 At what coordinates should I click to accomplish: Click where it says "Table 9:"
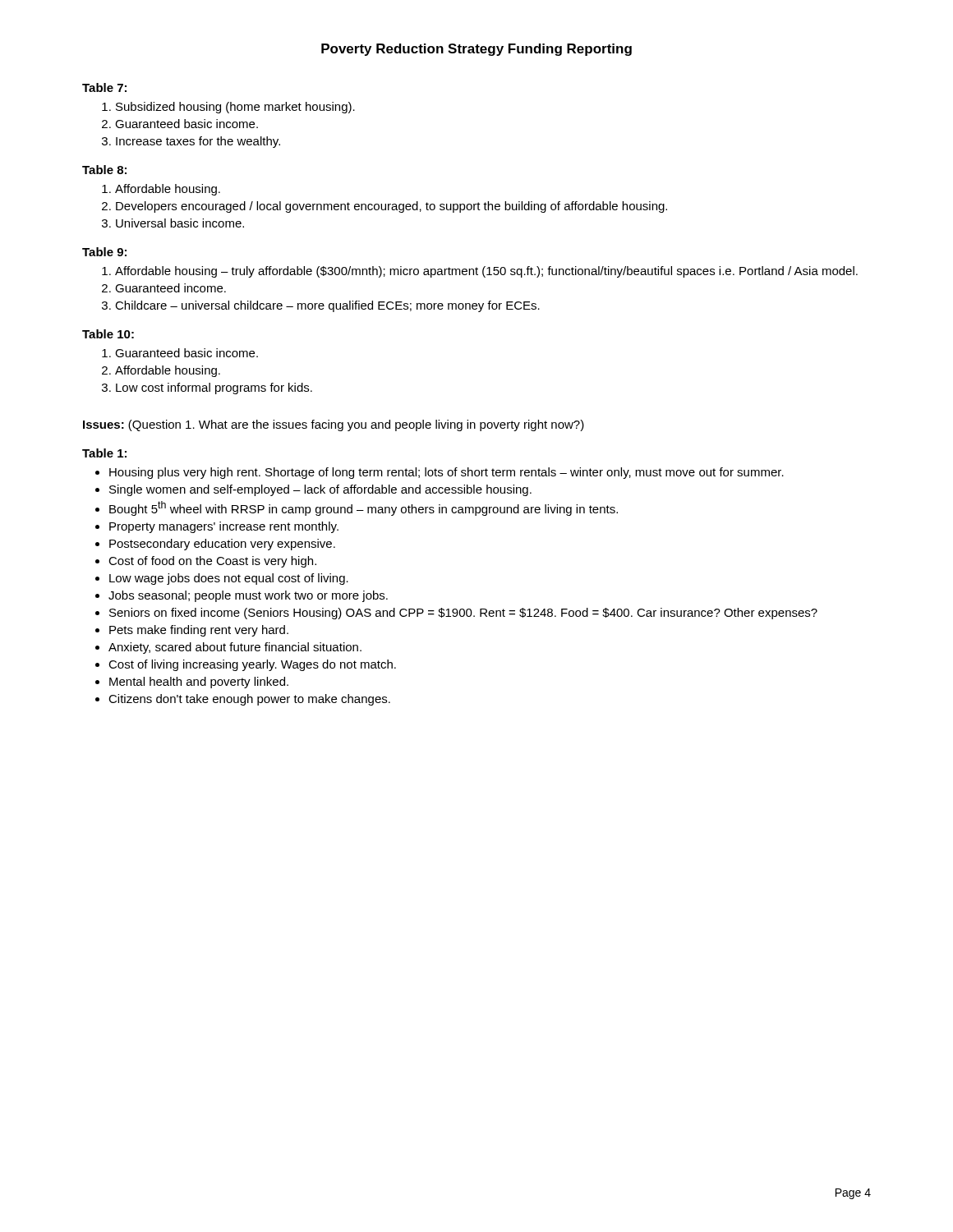[105, 252]
